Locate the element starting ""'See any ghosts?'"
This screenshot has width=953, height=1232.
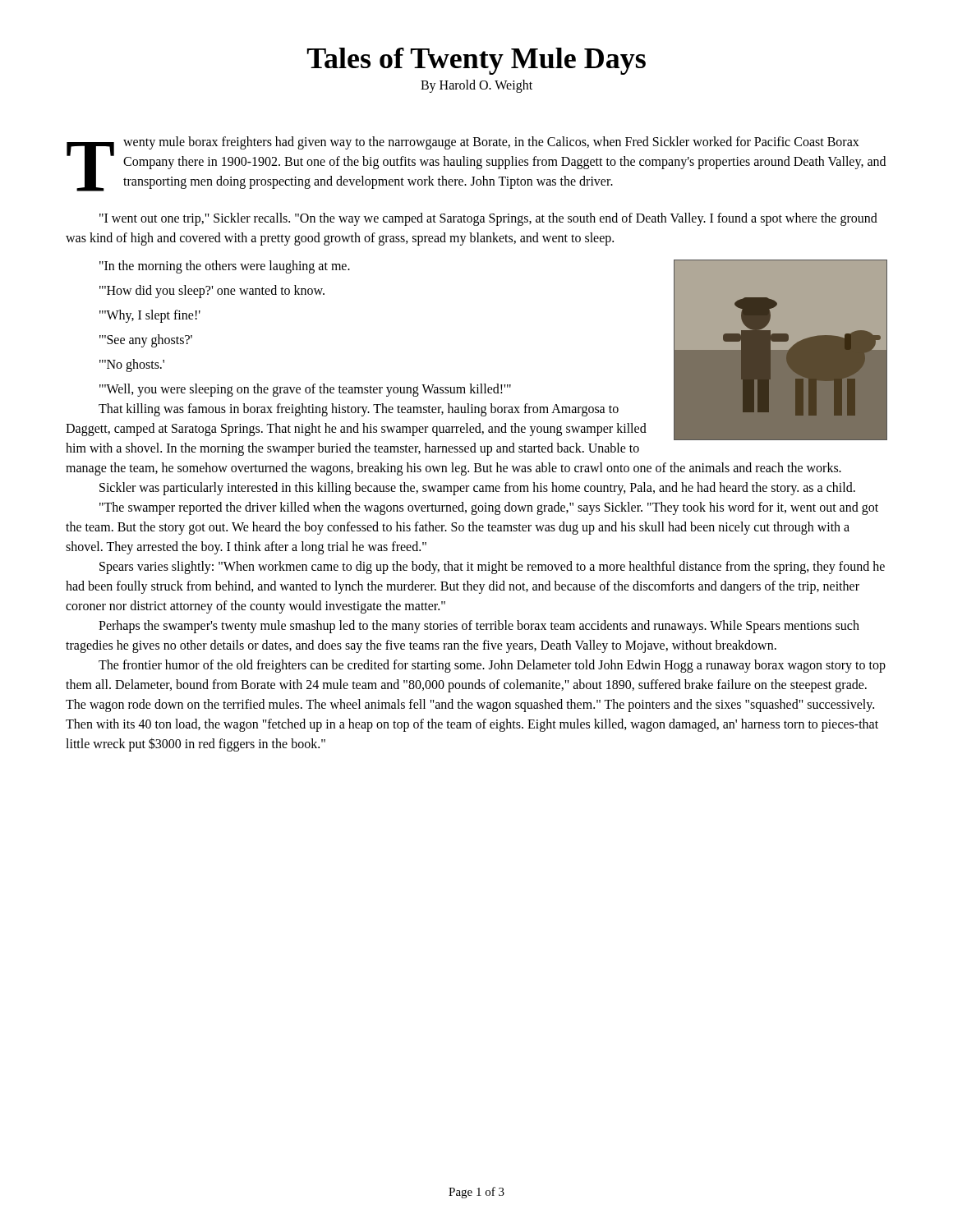click(x=146, y=339)
